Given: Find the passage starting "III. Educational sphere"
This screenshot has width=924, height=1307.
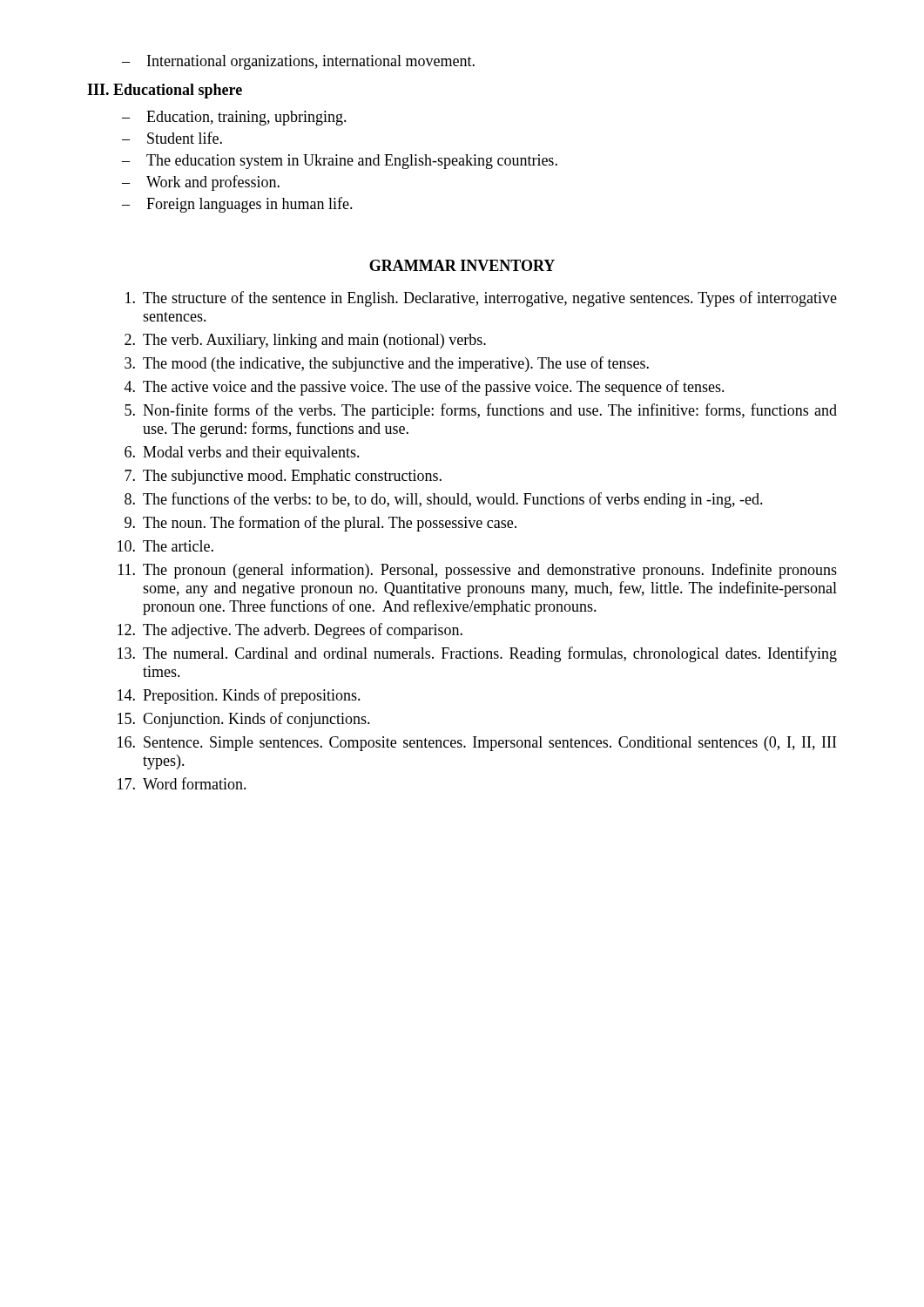Looking at the screenshot, I should tap(165, 90).
